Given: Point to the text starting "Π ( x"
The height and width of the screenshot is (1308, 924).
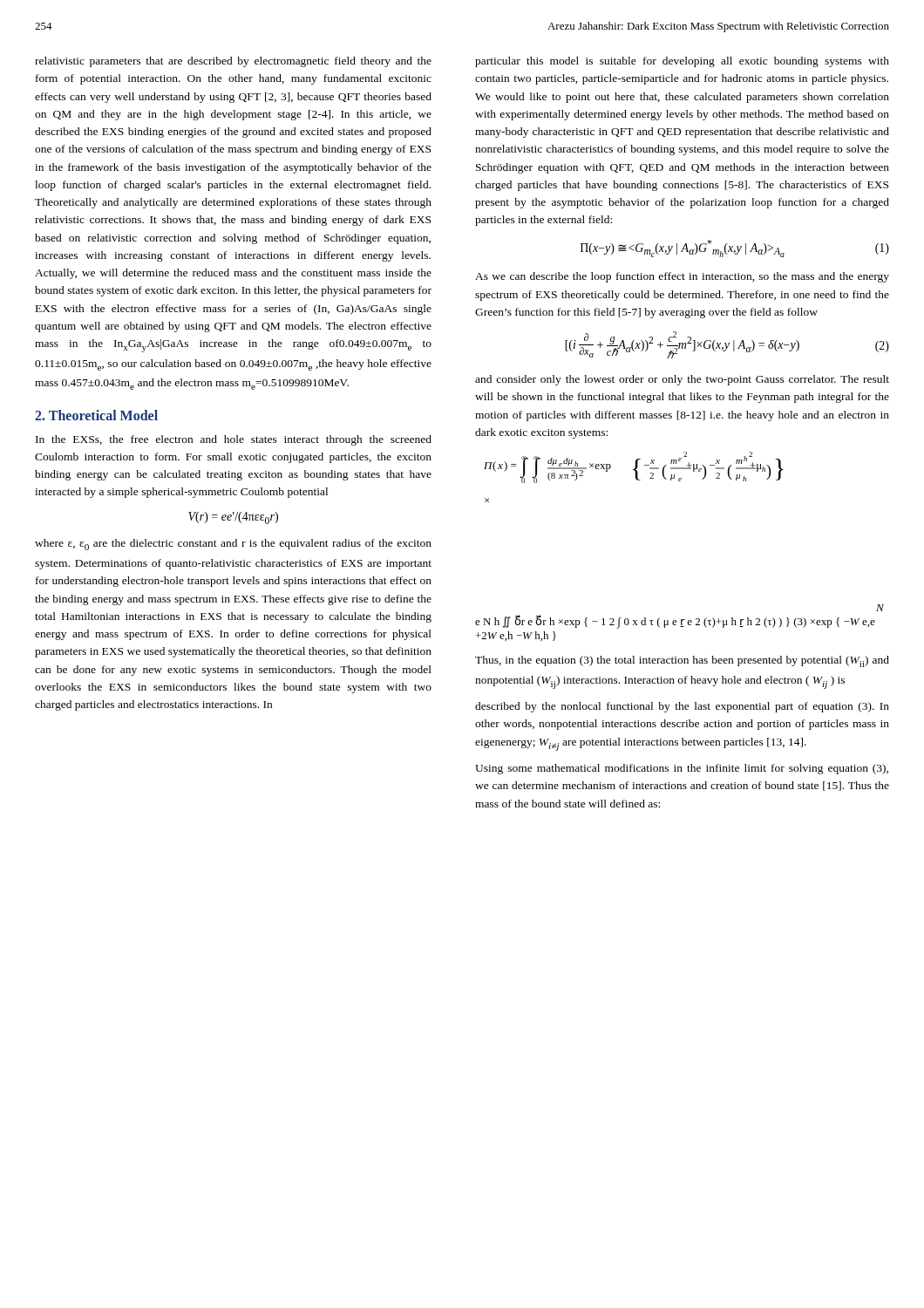Looking at the screenshot, I should point(634,467).
